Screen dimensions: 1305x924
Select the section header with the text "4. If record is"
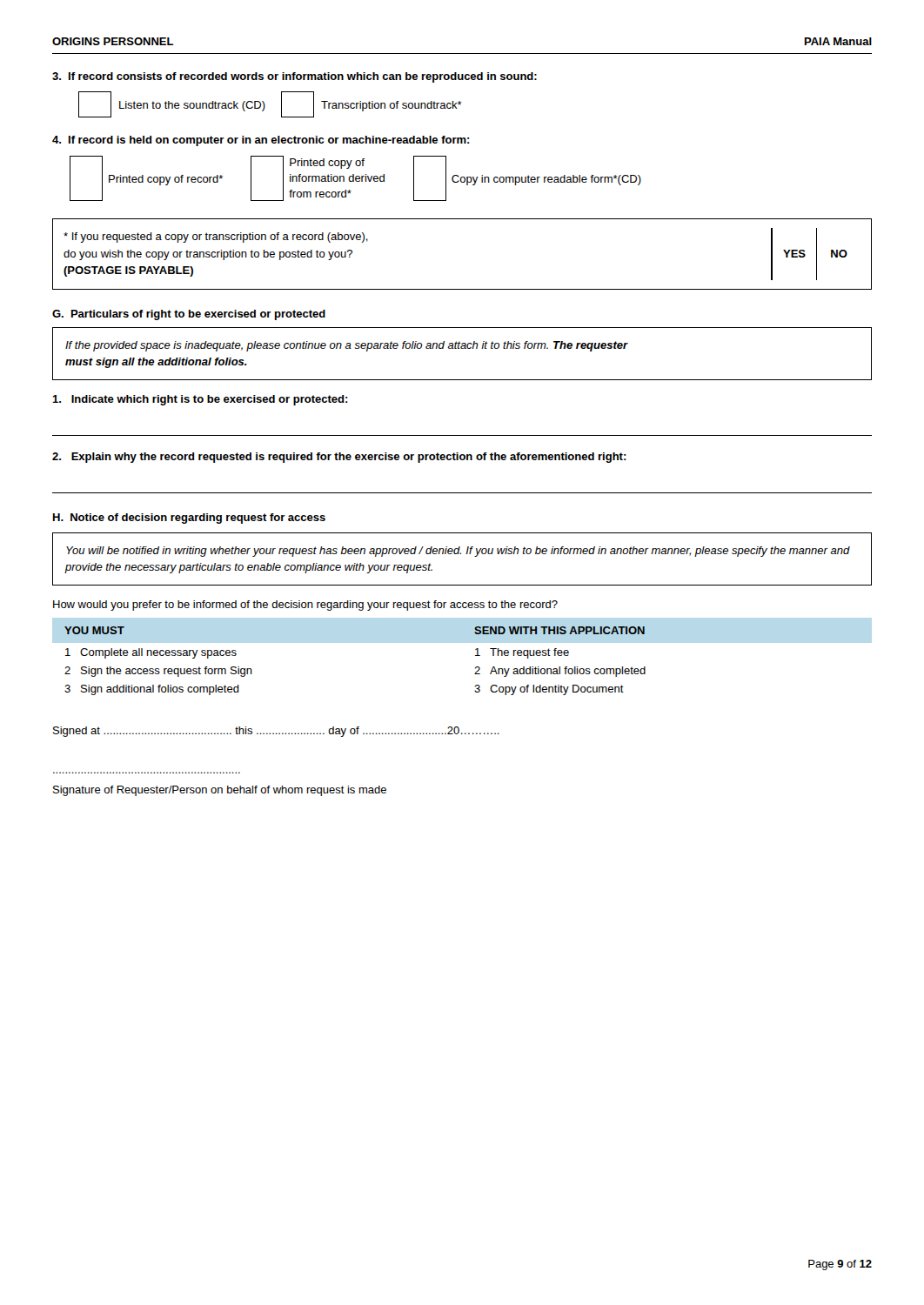click(261, 140)
